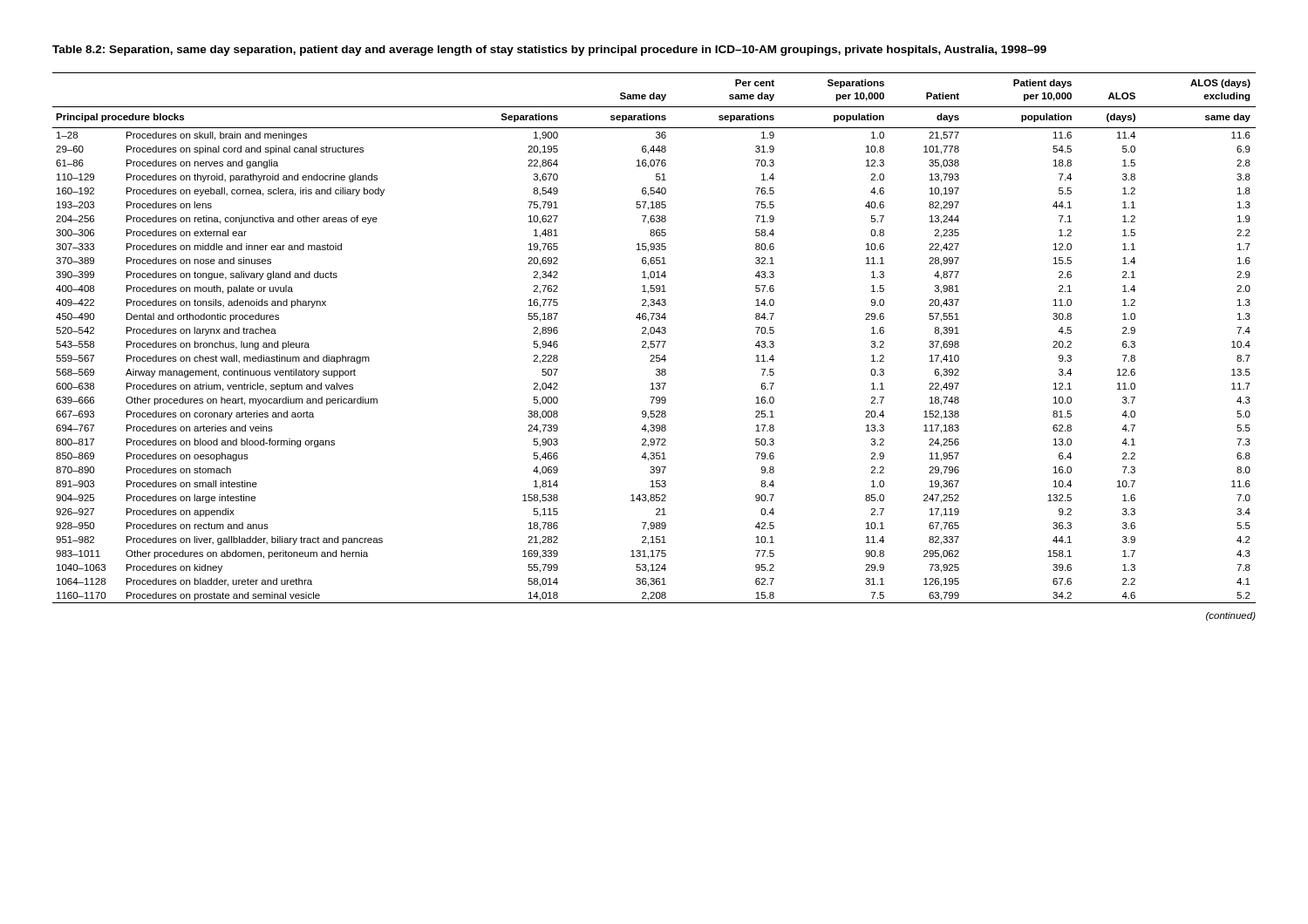
Task: Click a caption
Action: [x=1231, y=615]
